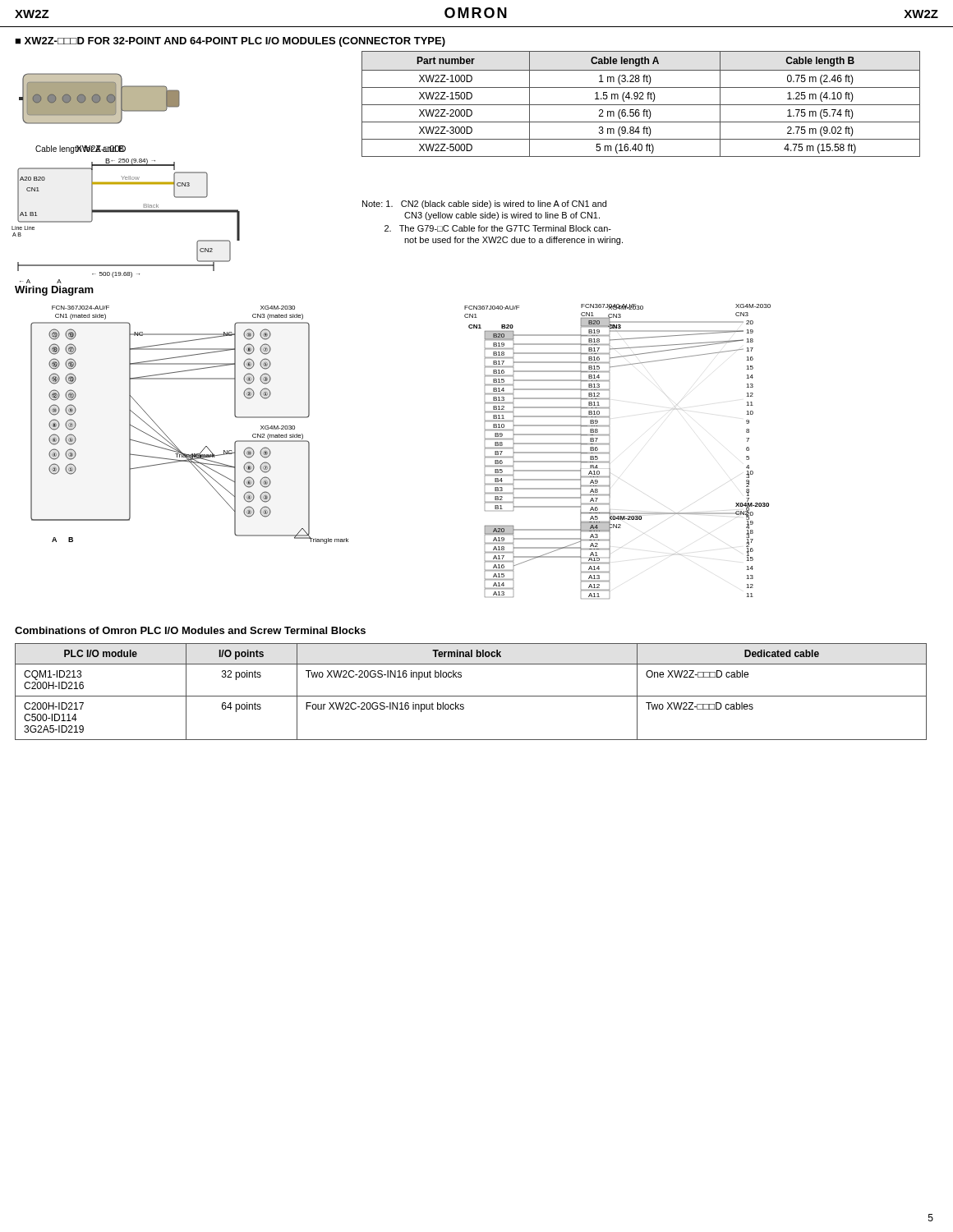The height and width of the screenshot is (1232, 953).
Task: Locate the section header that reads "Combinations of Omron PLC I/O Modules"
Action: pyautogui.click(x=190, y=630)
